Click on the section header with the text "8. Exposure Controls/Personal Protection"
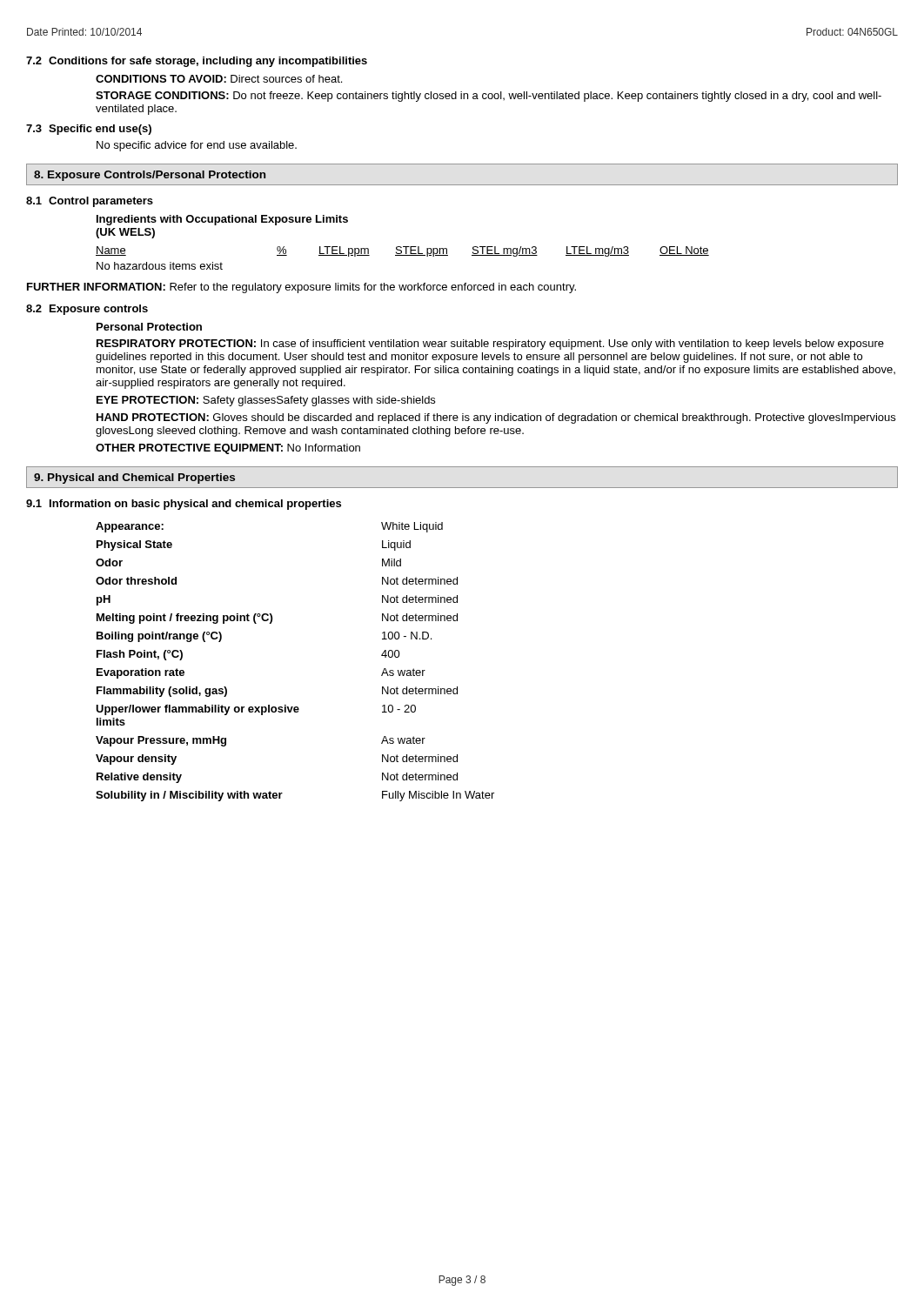This screenshot has width=924, height=1305. point(150,174)
